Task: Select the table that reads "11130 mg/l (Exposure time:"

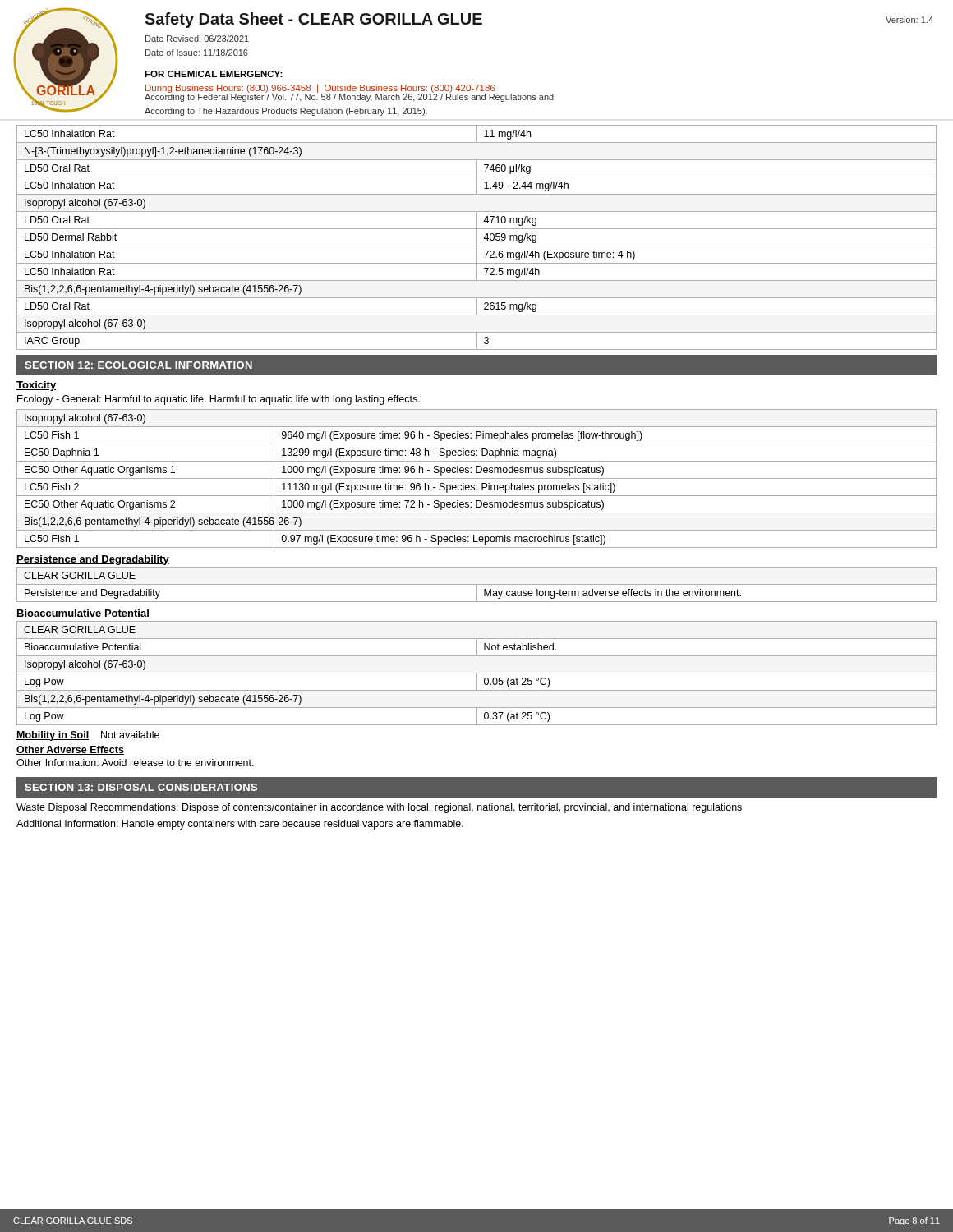Action: [476, 478]
